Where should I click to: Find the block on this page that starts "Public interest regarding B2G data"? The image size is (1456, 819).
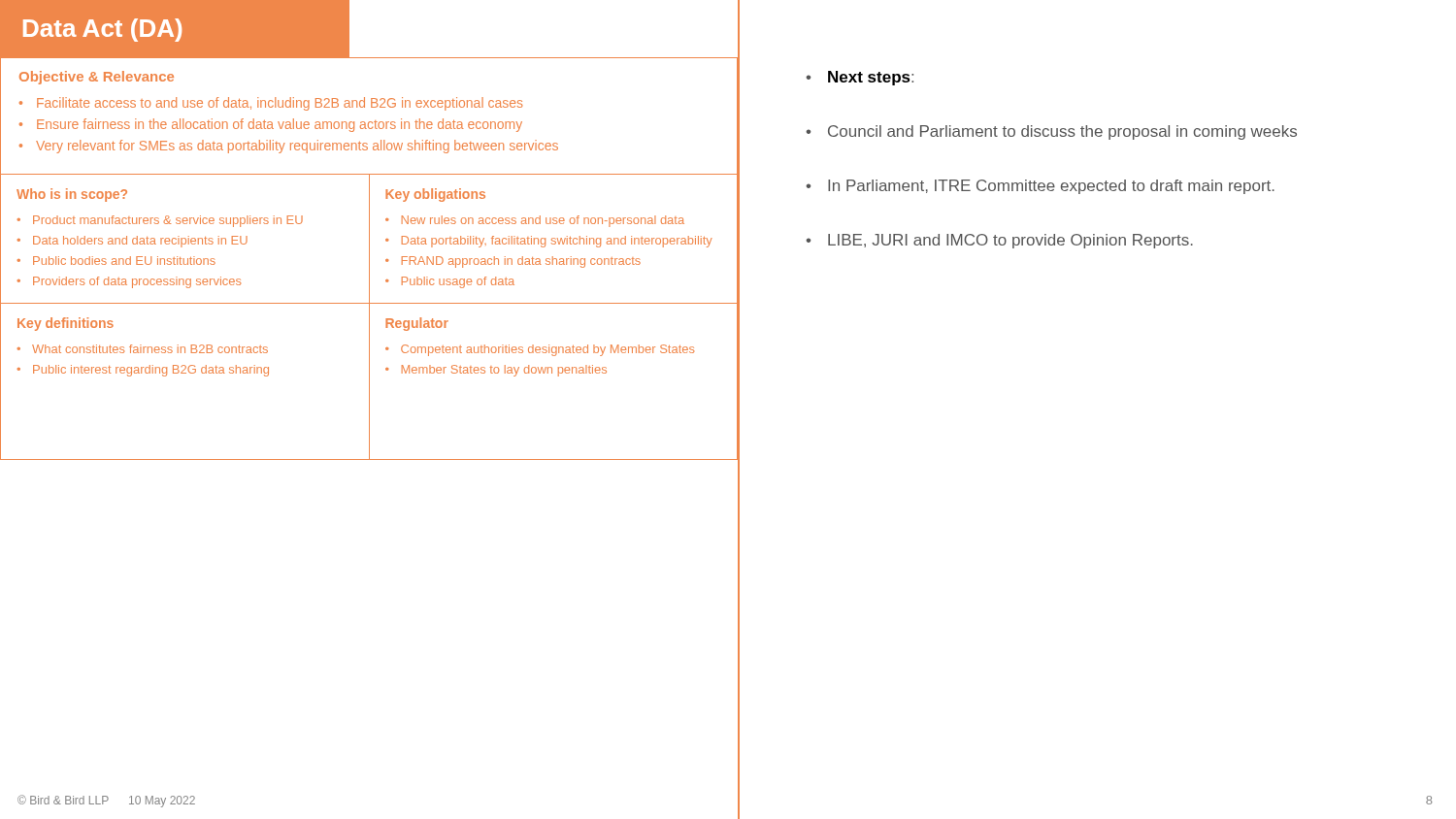[x=151, y=369]
